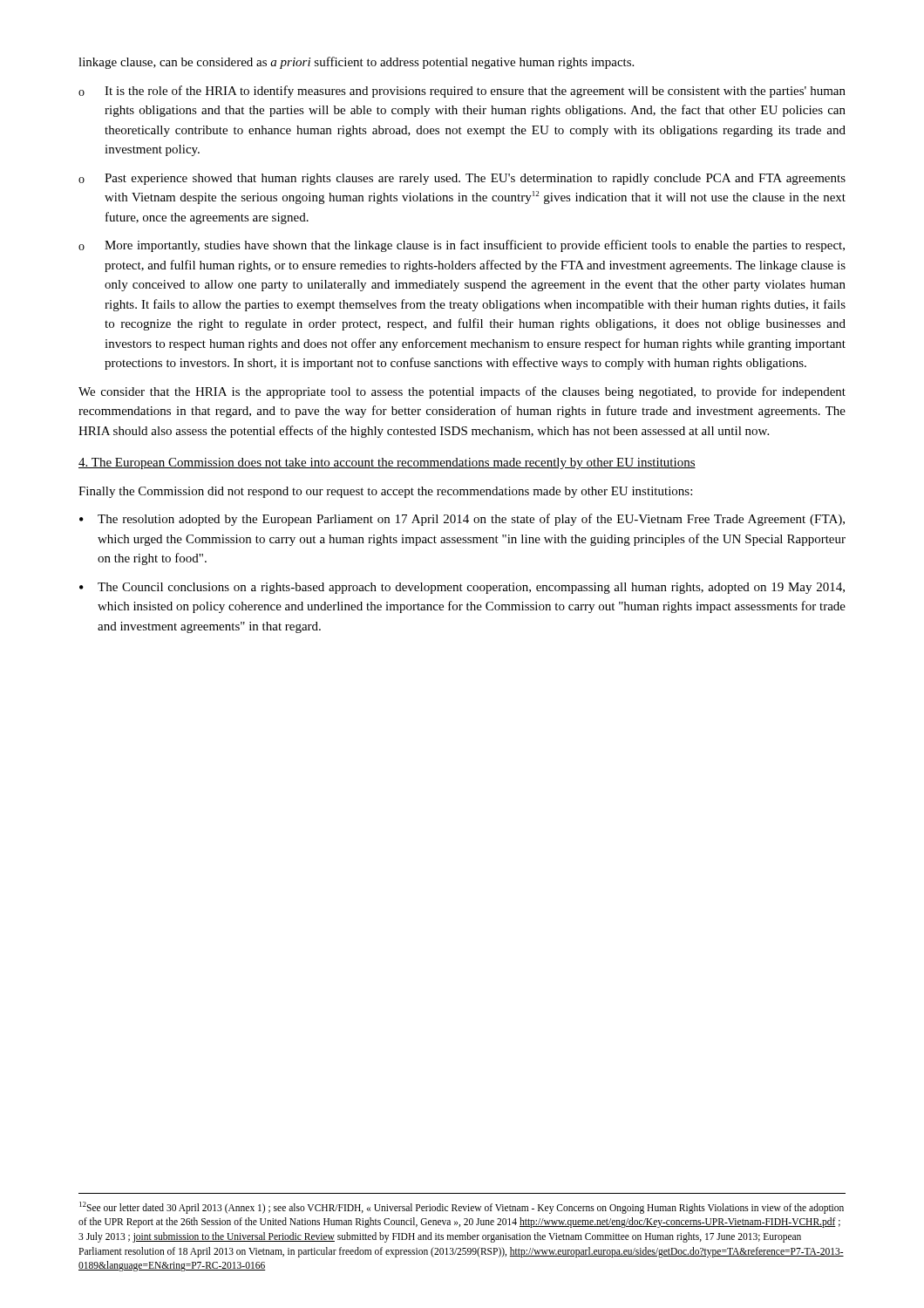Select the text starting "o It is the role"
Viewport: 924px width, 1308px height.
tap(462, 120)
